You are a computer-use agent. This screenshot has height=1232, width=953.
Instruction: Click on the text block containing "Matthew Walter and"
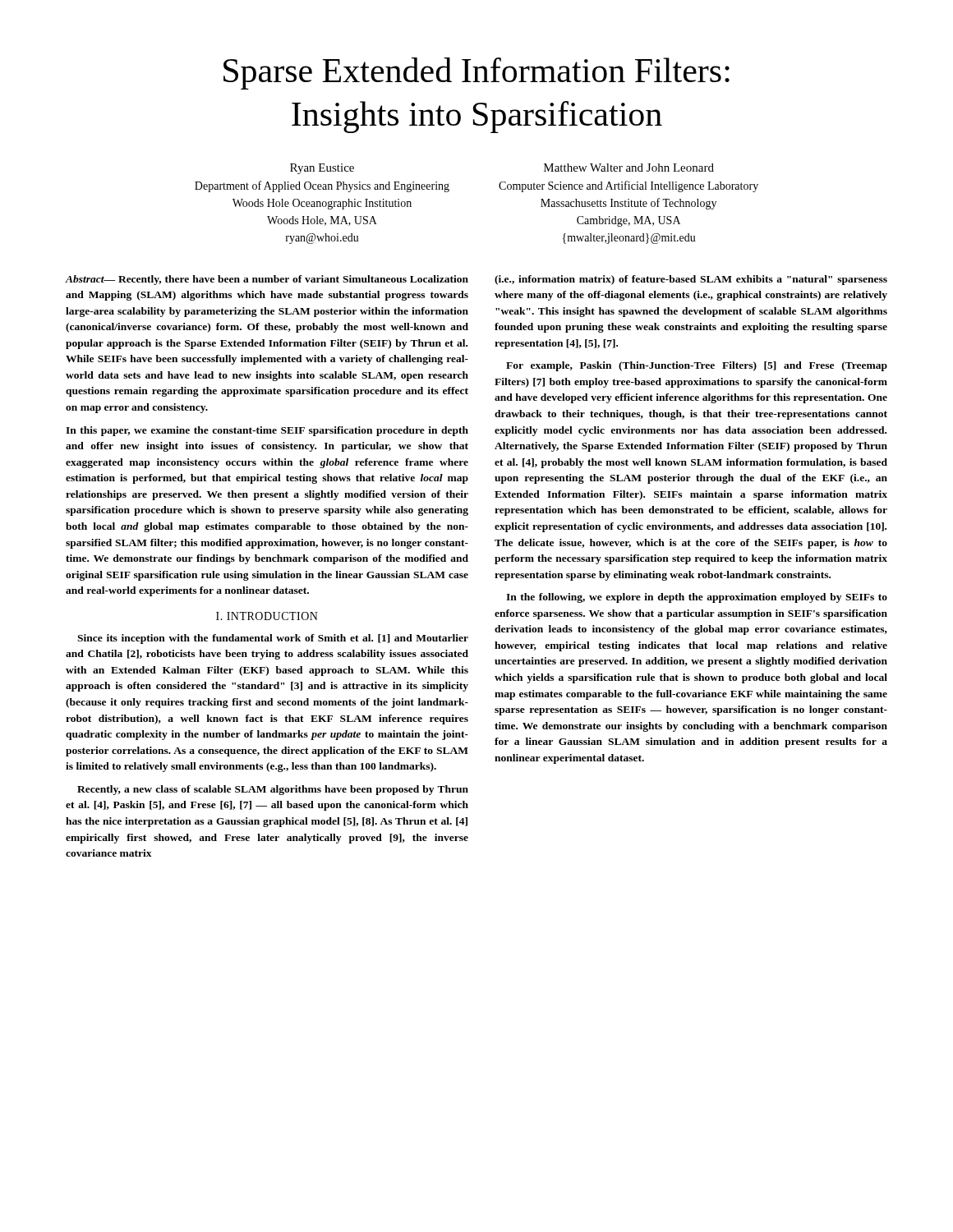pos(629,202)
